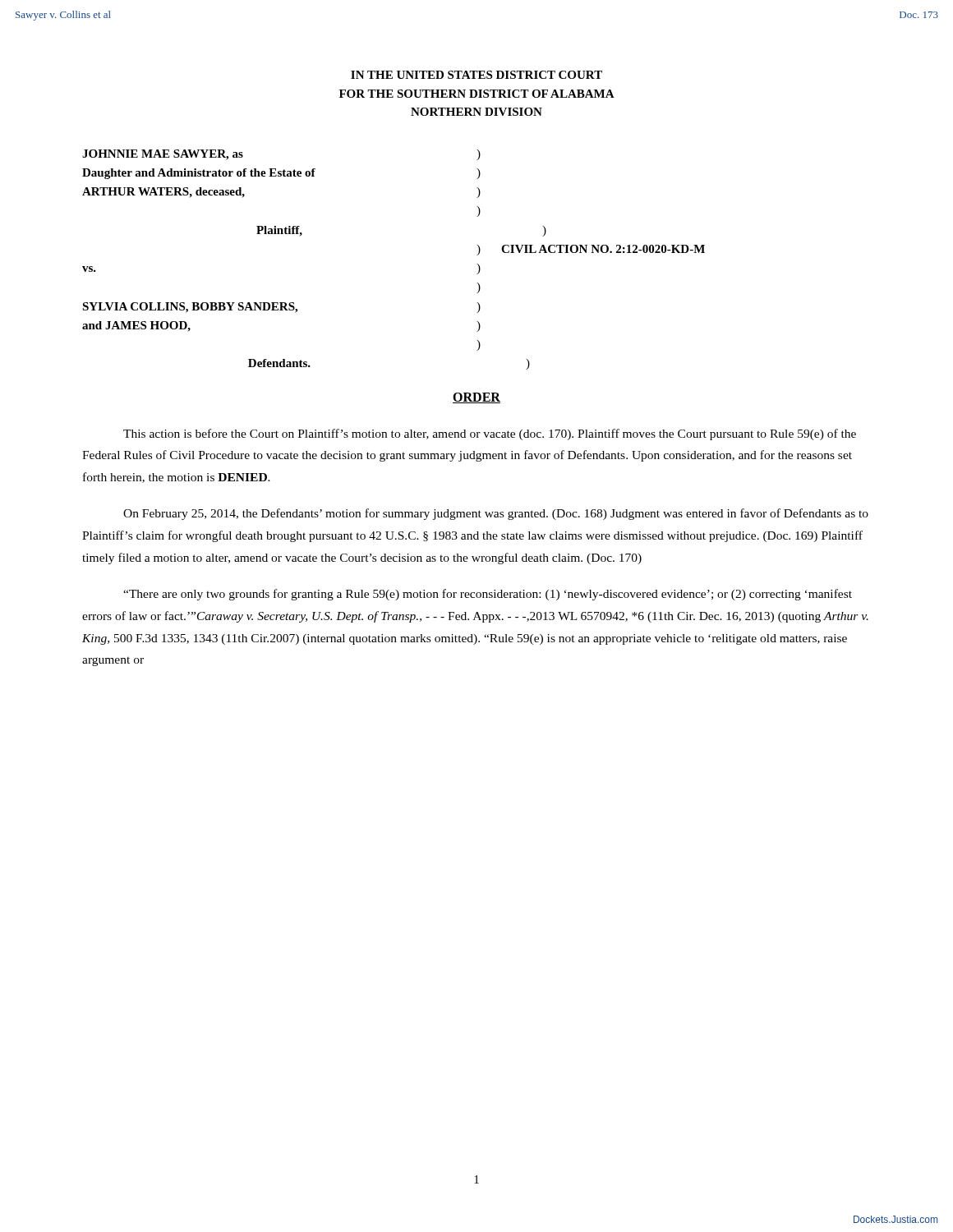Click on the table containing "JOHNNIE MAE SAWYER,"
The width and height of the screenshot is (953, 1232).
(x=476, y=259)
